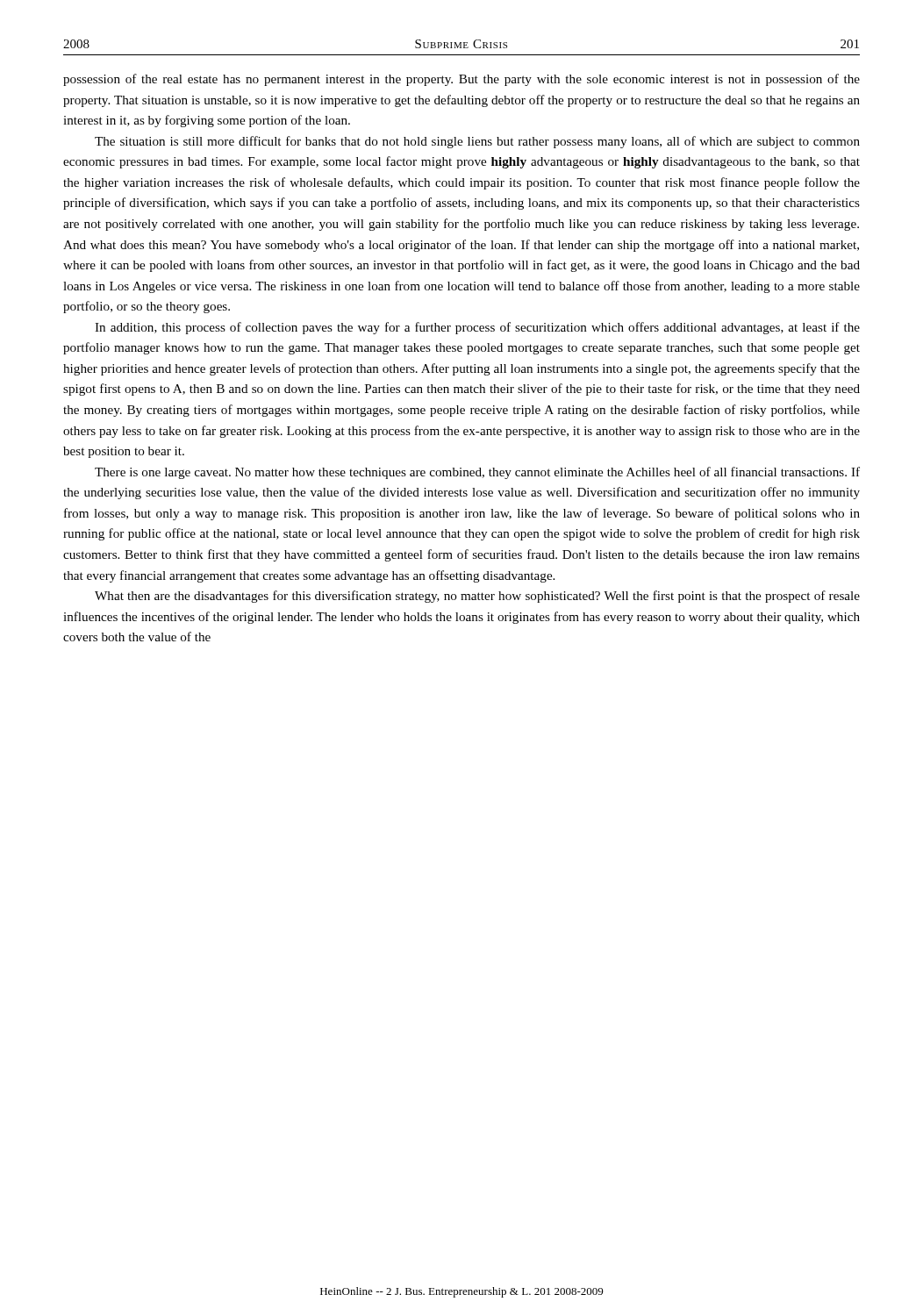The image size is (923, 1316).
Task: Where is the passage that starts "The situation is"?
Action: 462,223
